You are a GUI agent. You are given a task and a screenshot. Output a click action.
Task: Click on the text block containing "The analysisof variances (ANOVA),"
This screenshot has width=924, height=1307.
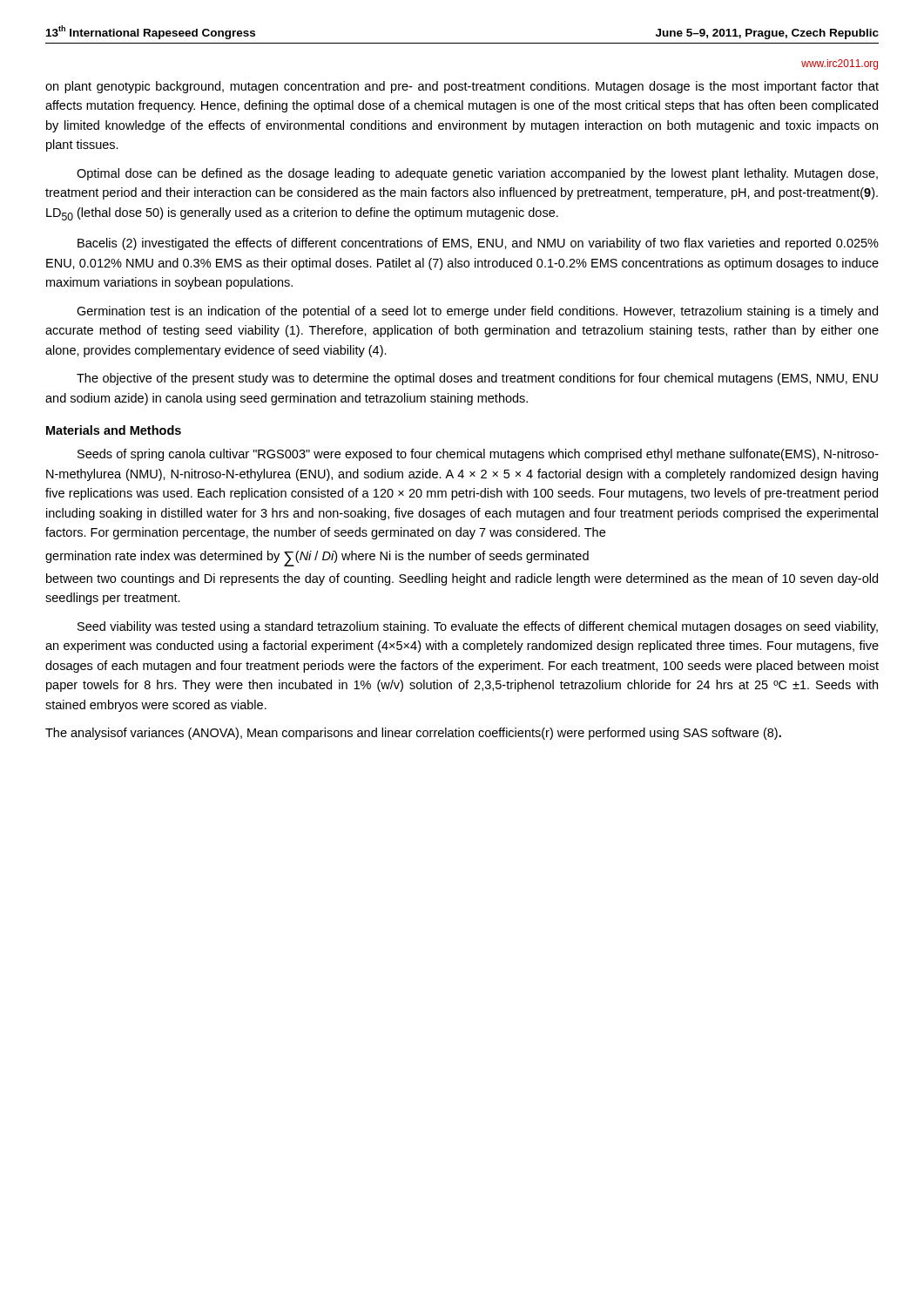pyautogui.click(x=462, y=733)
